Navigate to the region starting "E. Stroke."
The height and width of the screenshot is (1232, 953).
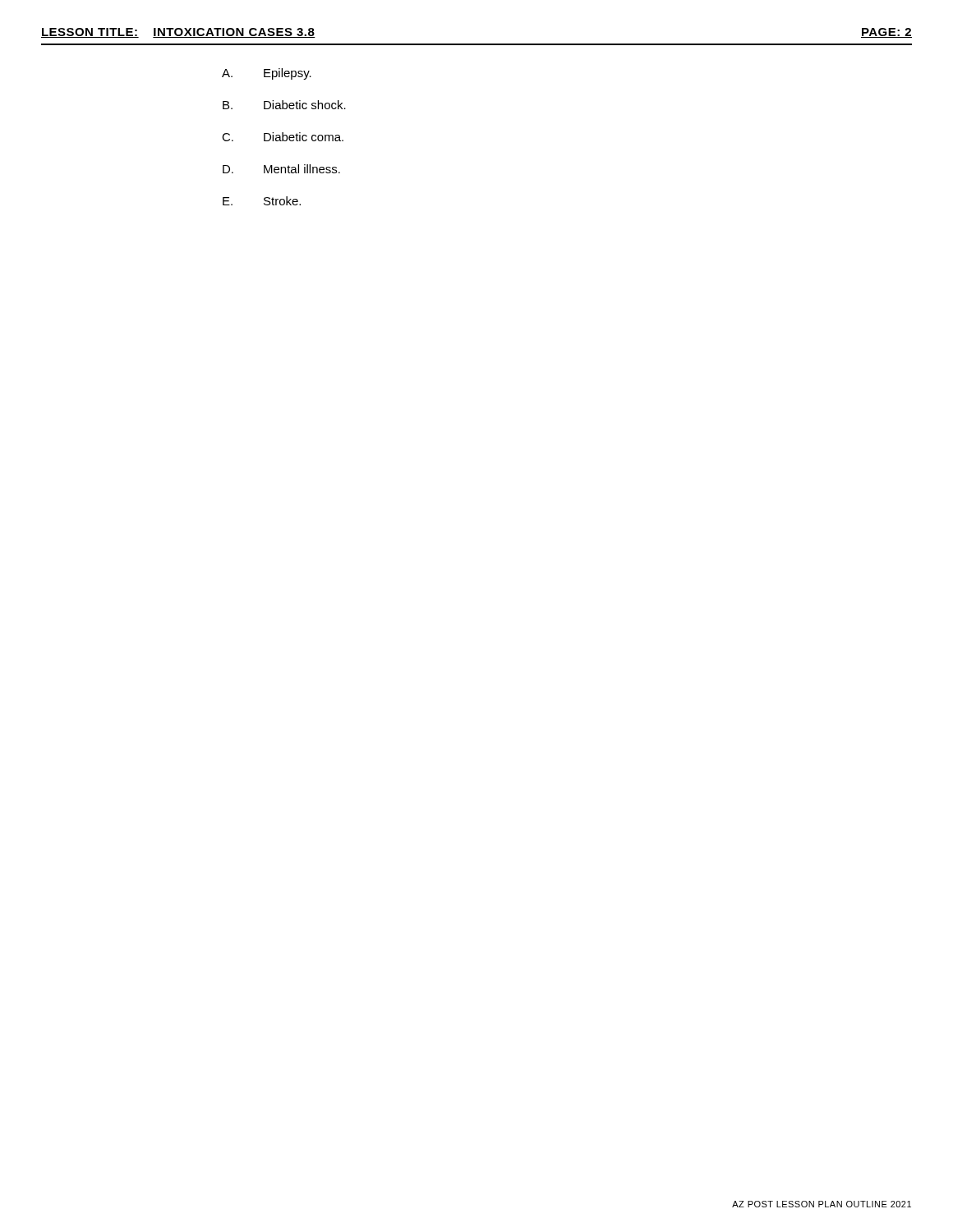click(x=262, y=201)
